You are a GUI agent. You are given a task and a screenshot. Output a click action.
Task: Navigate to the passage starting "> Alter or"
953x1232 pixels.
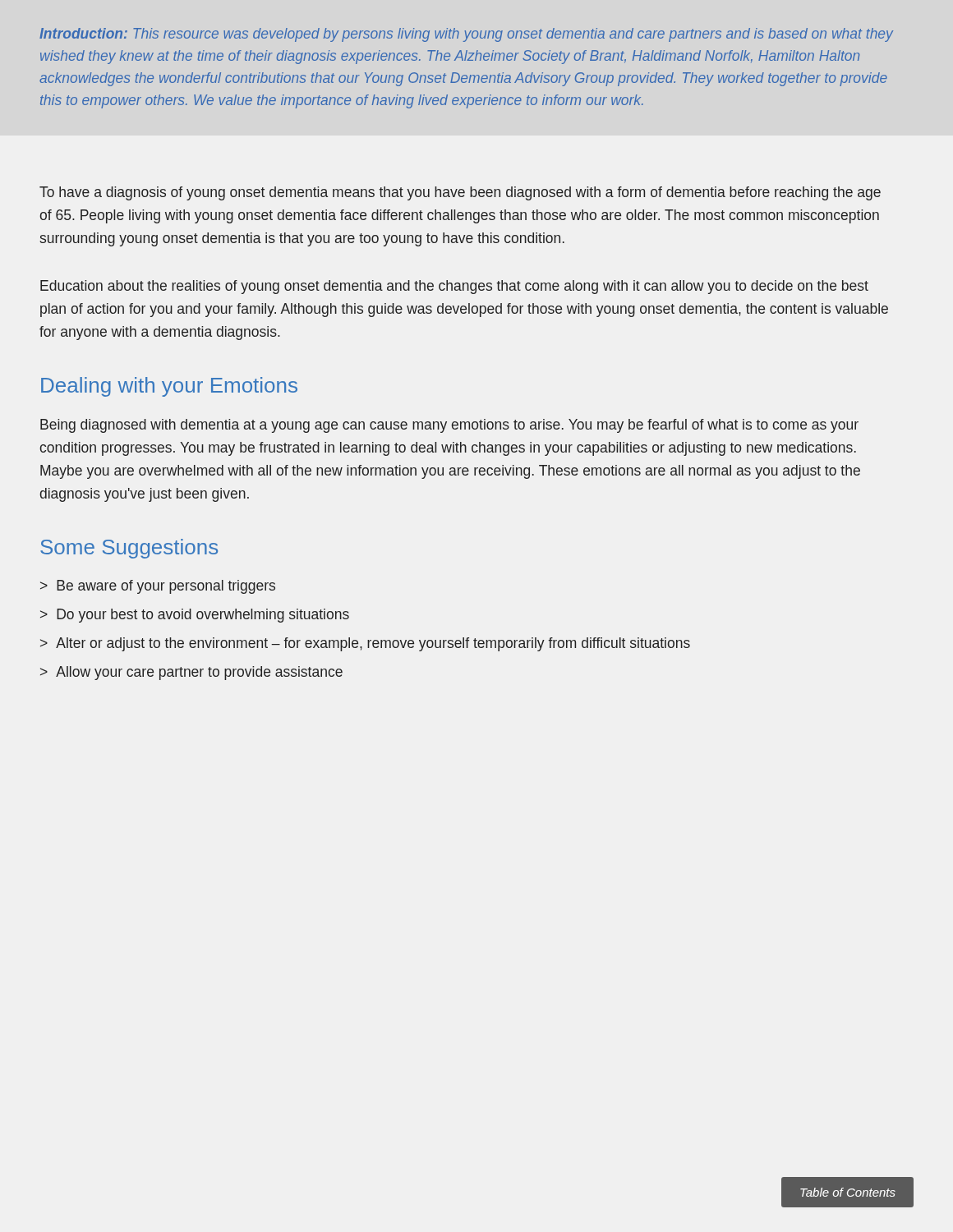pyautogui.click(x=467, y=644)
